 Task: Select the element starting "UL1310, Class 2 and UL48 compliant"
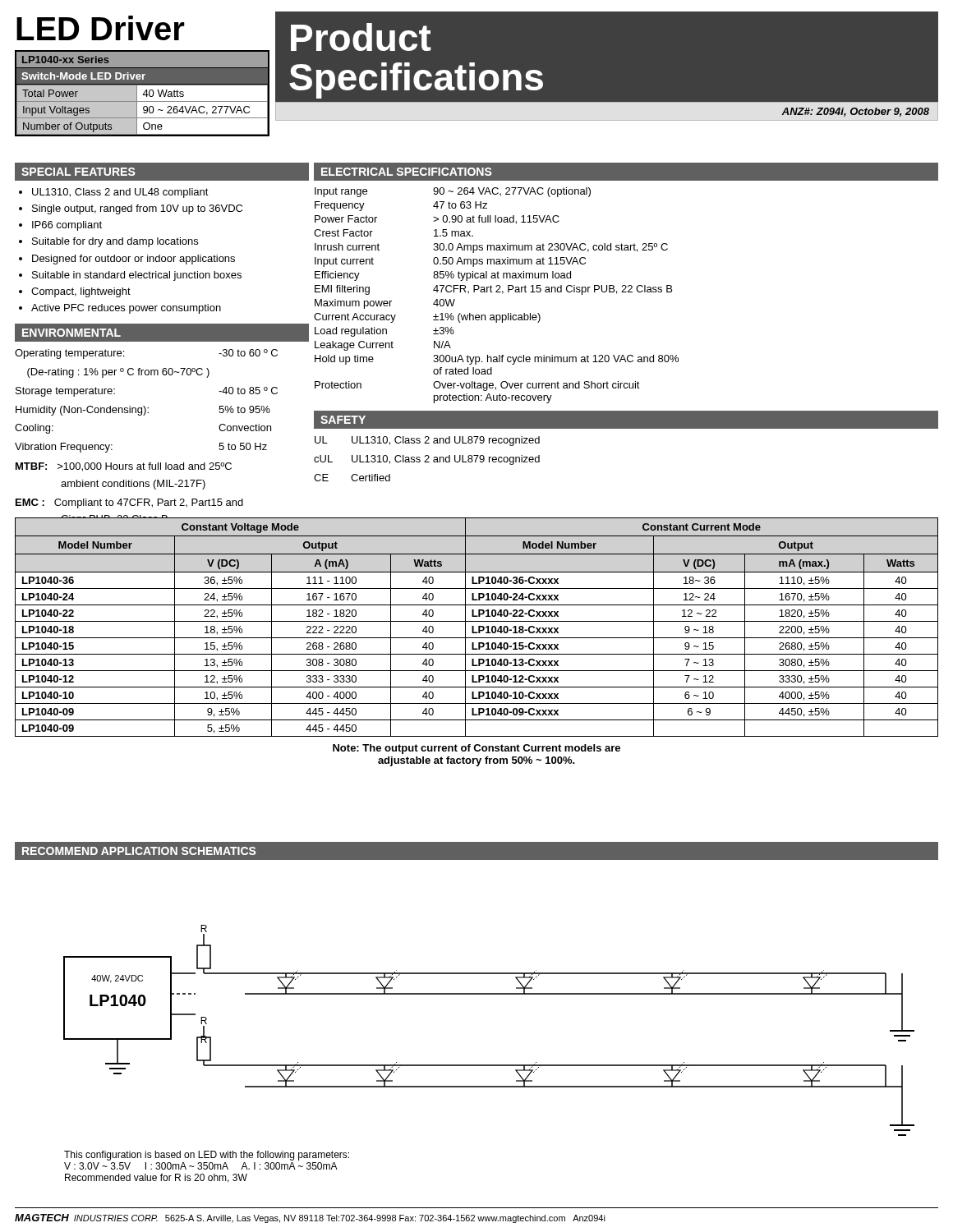click(x=120, y=192)
